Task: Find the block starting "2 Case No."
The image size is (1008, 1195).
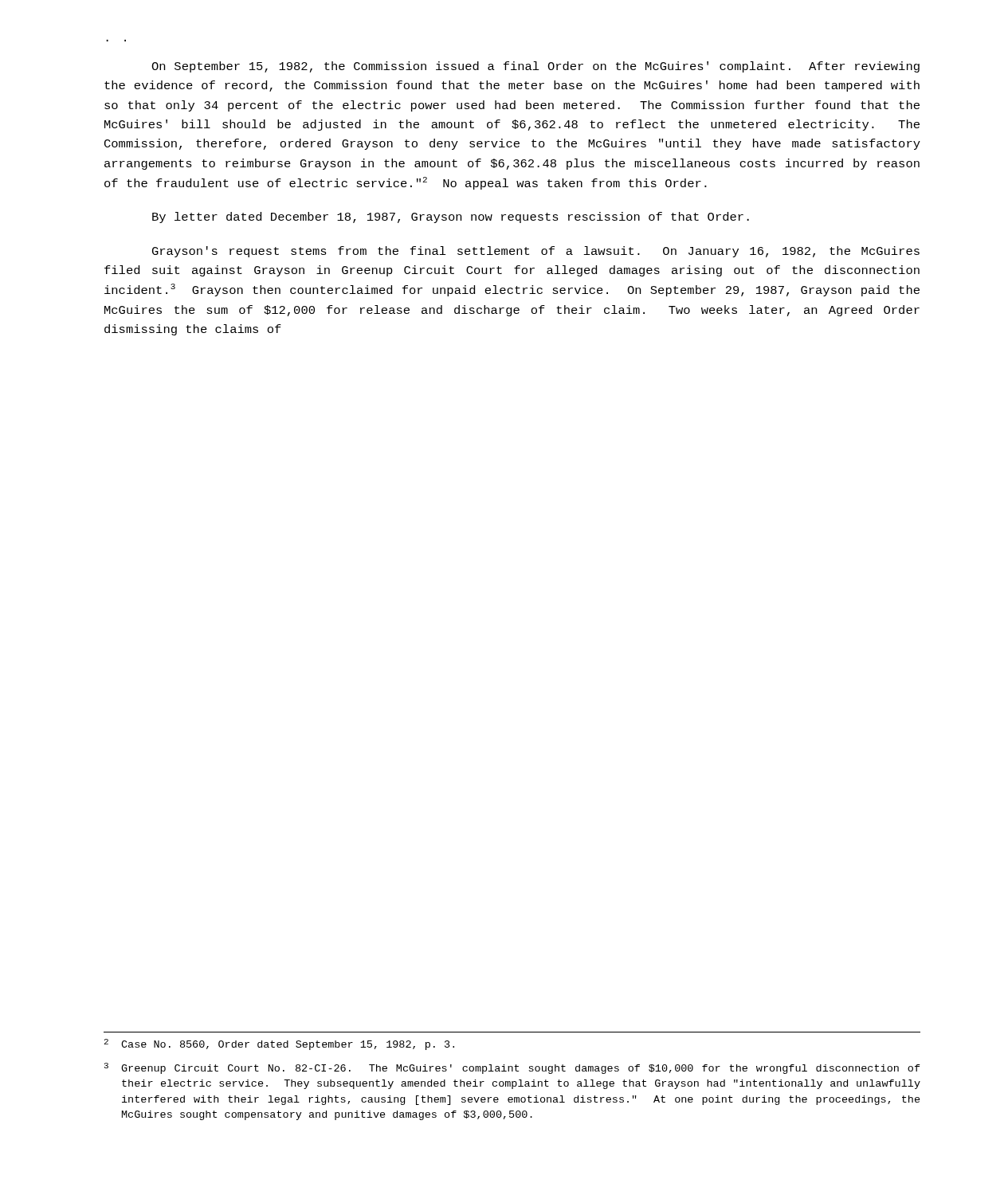Action: click(x=280, y=1045)
